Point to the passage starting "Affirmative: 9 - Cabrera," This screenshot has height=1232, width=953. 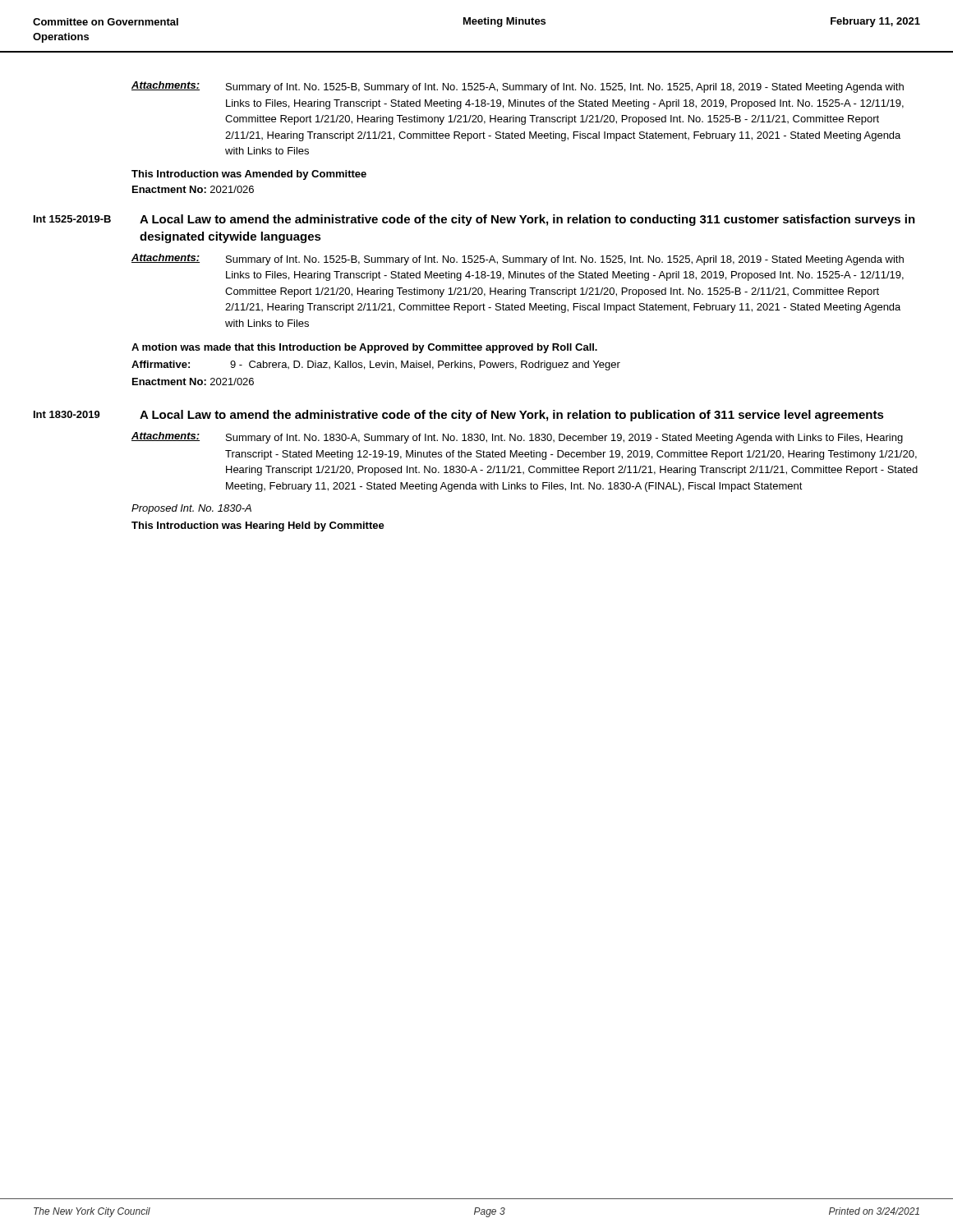[x=376, y=365]
